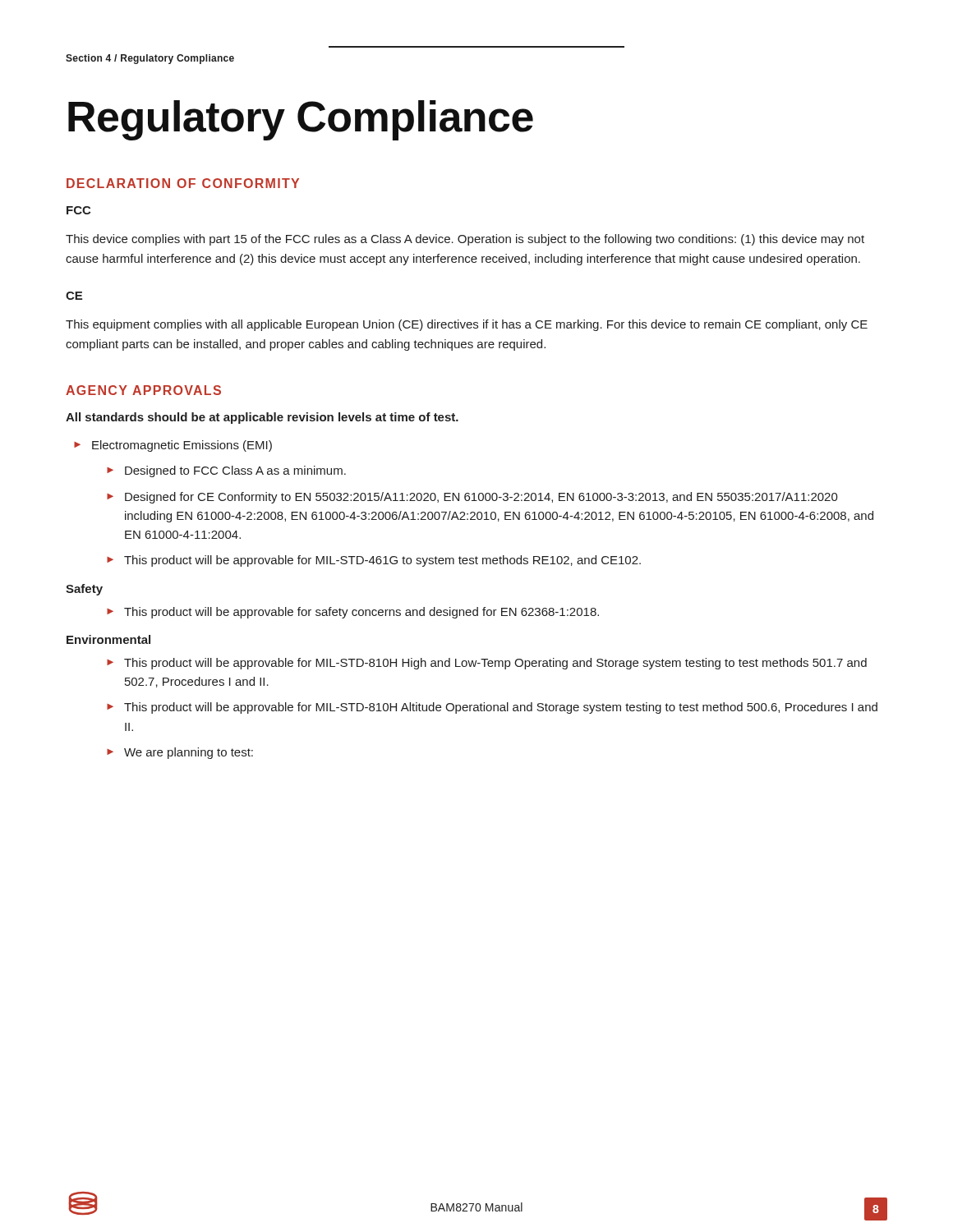Click on the text block containing "This device complies with part 15 of"
The image size is (953, 1232).
pyautogui.click(x=476, y=249)
